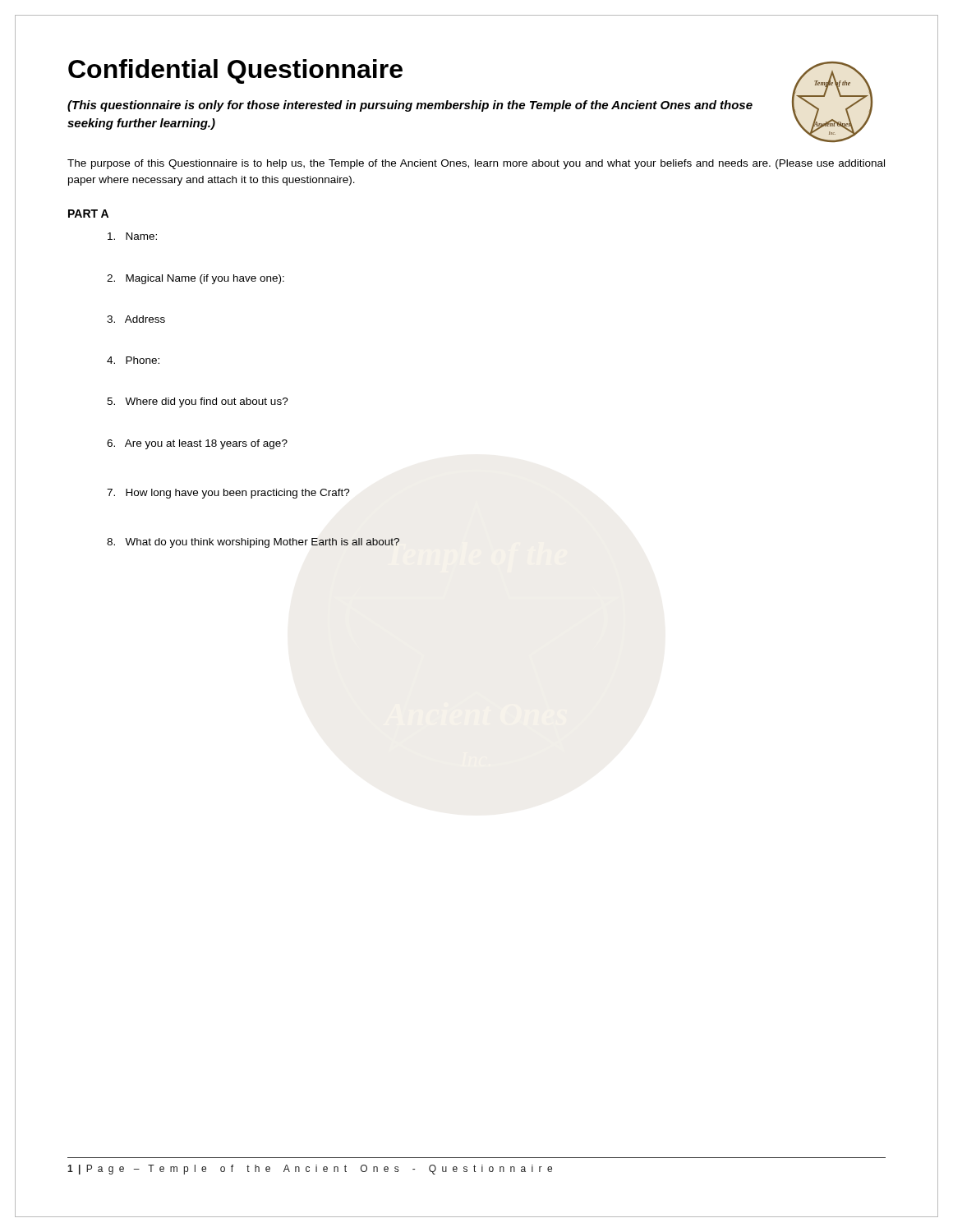
Task: Select the list item that reads "4. Phone:"
Action: click(134, 360)
